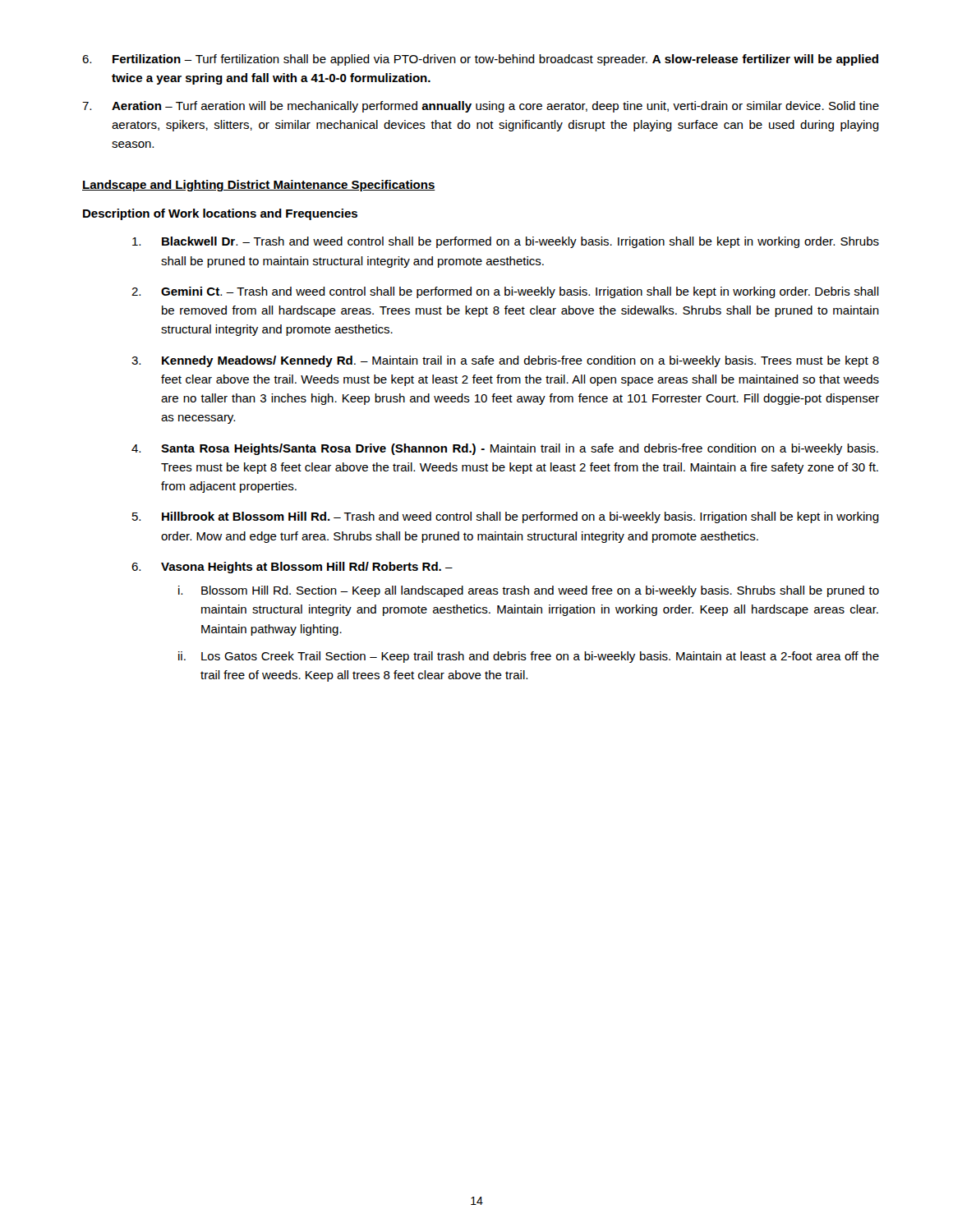The image size is (953, 1232).
Task: Point to the block beginning "4. Santa Rosa Heights/Santa Rosa Drive"
Action: click(x=505, y=467)
